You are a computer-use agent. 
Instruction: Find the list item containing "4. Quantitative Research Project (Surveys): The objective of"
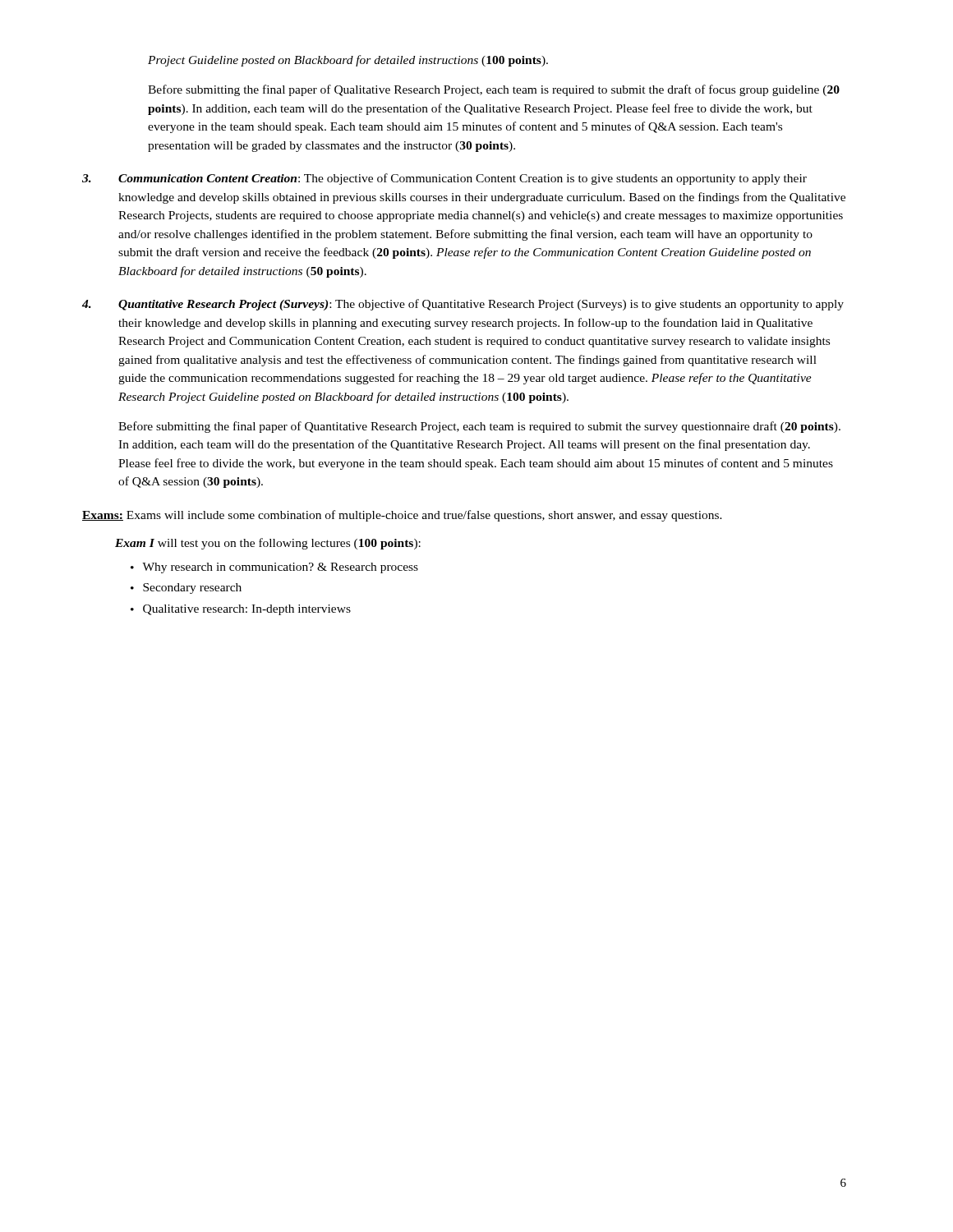[464, 393]
